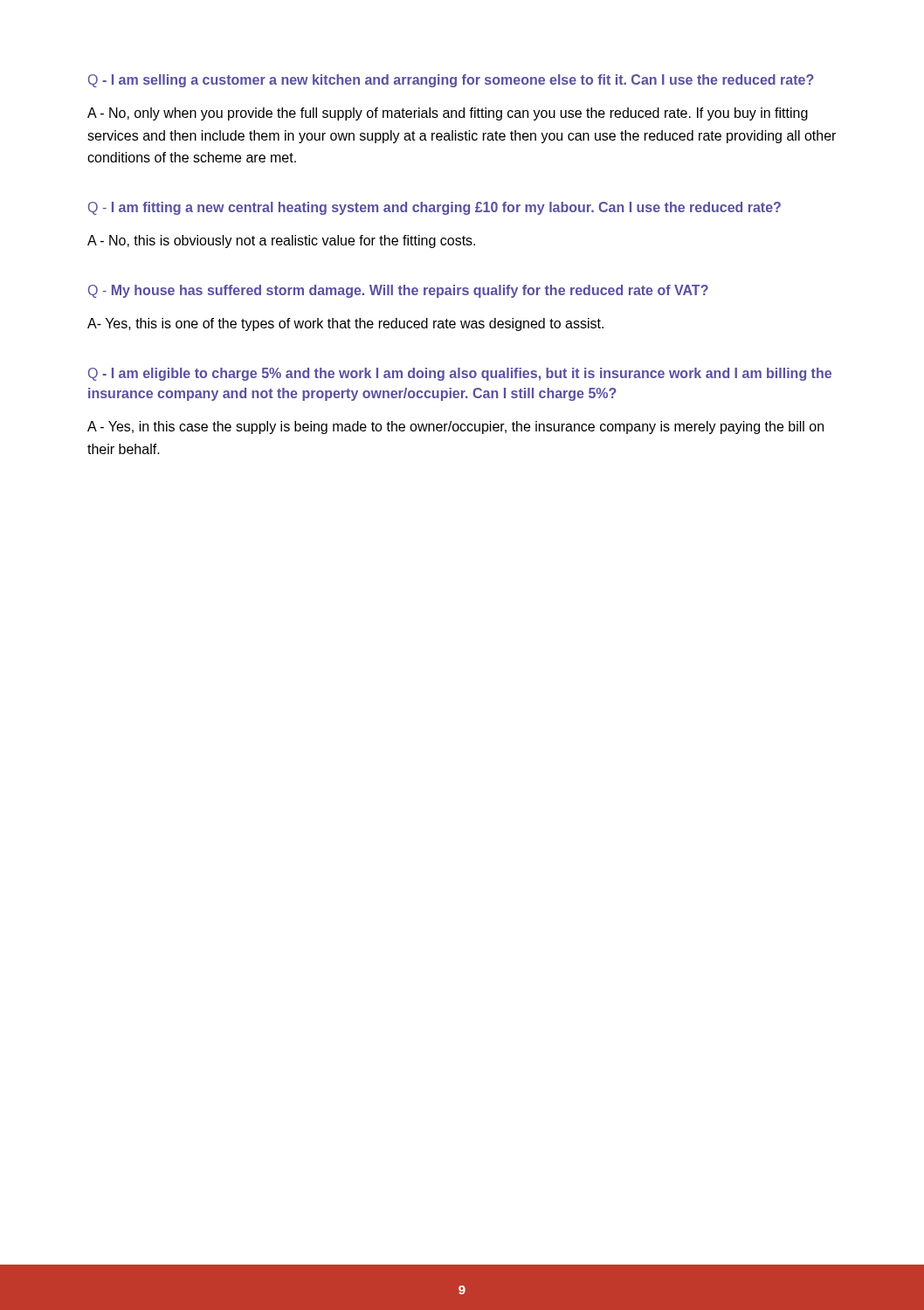The image size is (924, 1310).
Task: Point to the text block starting "Q - My"
Action: (x=398, y=290)
